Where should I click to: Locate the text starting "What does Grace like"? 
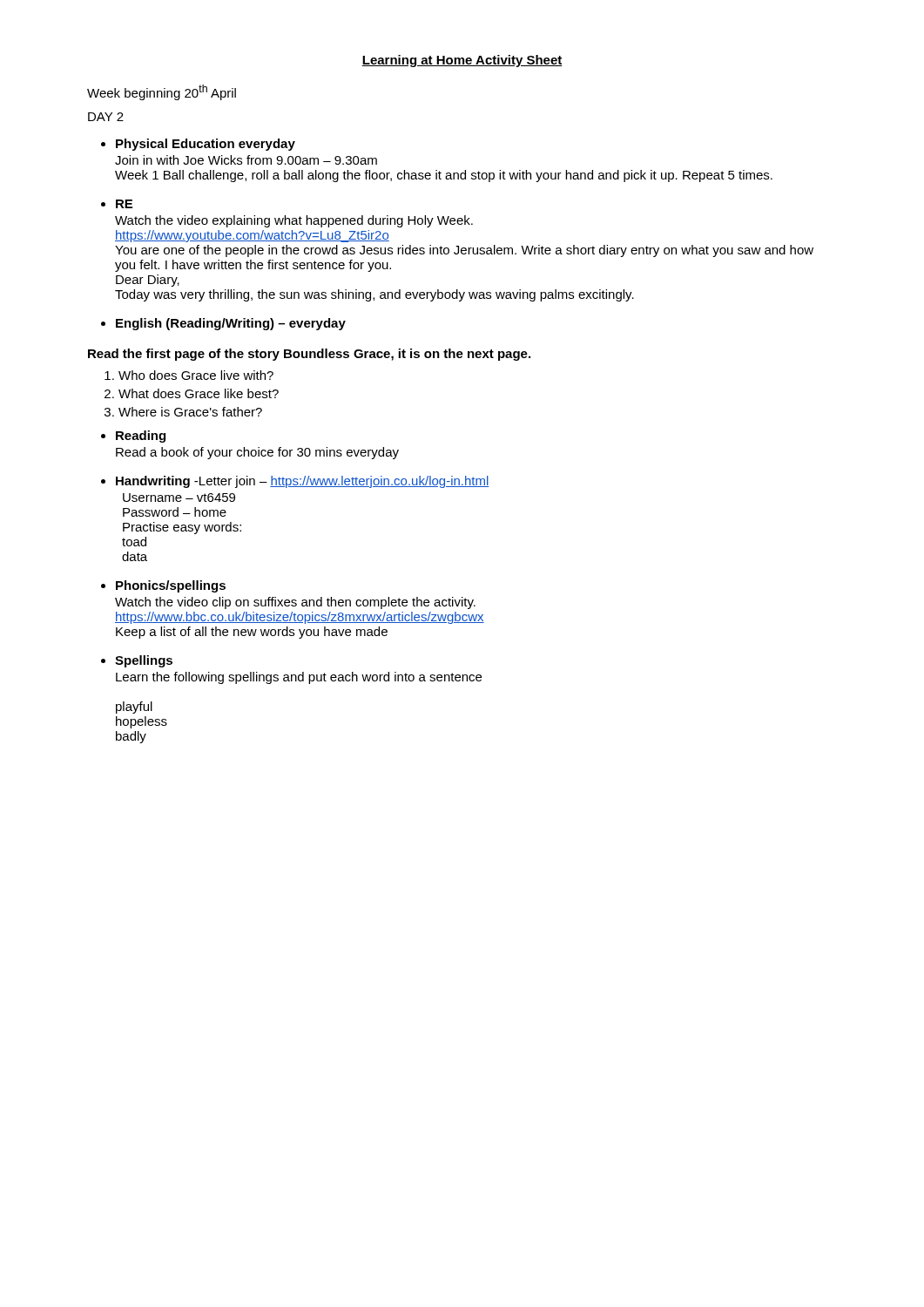click(x=199, y=393)
